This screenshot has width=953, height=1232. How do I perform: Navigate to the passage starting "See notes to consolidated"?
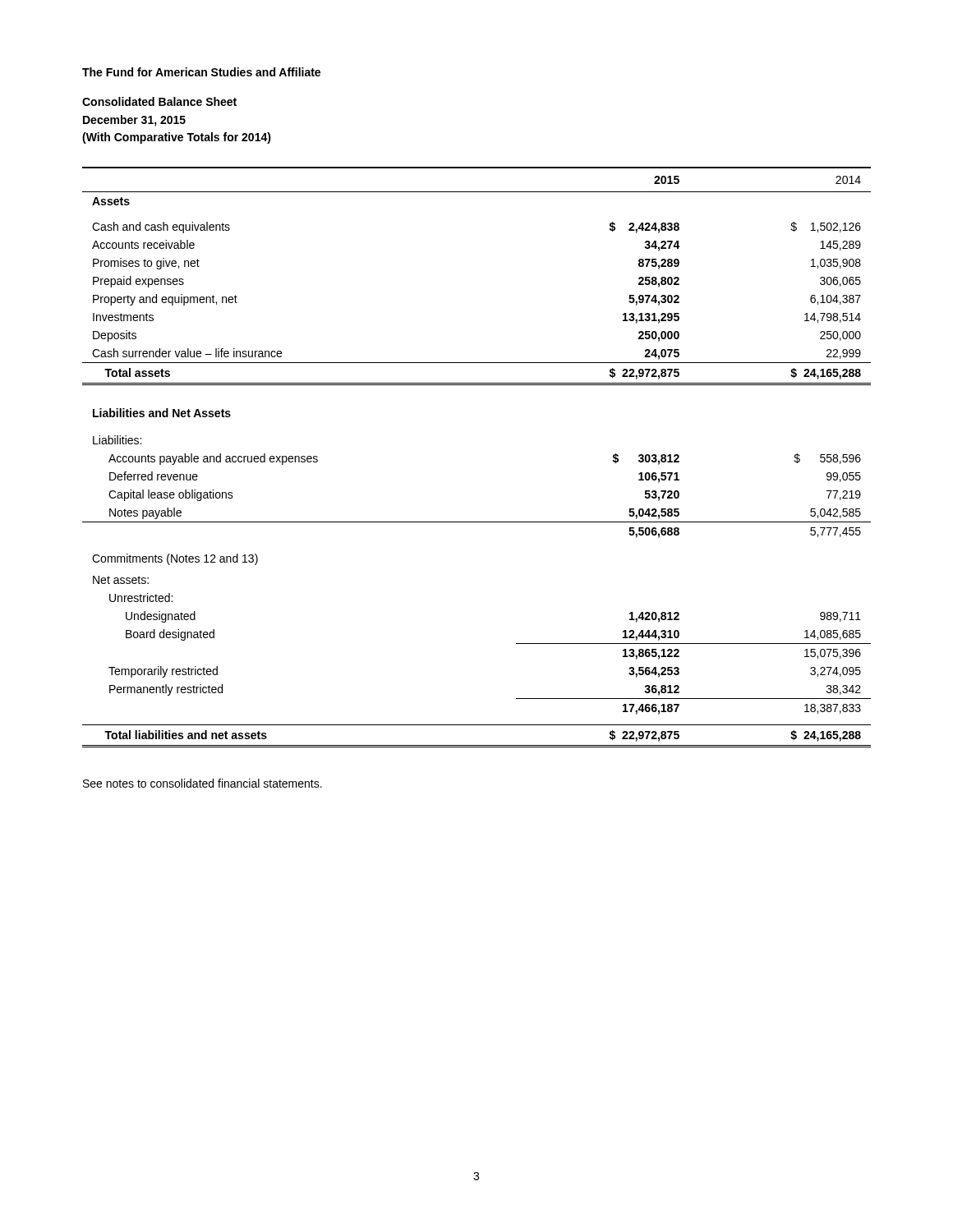pos(202,784)
